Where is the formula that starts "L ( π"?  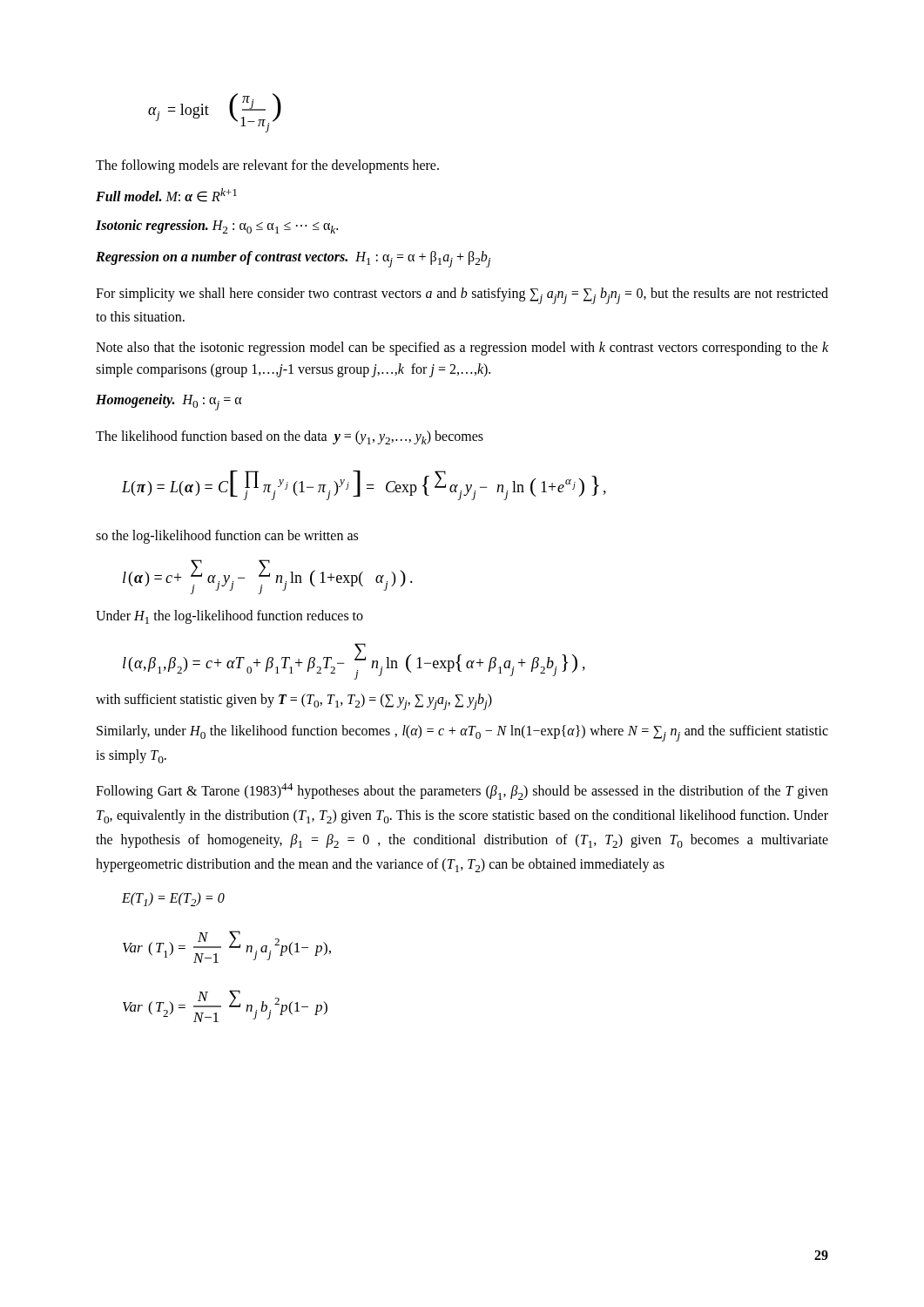401,488
